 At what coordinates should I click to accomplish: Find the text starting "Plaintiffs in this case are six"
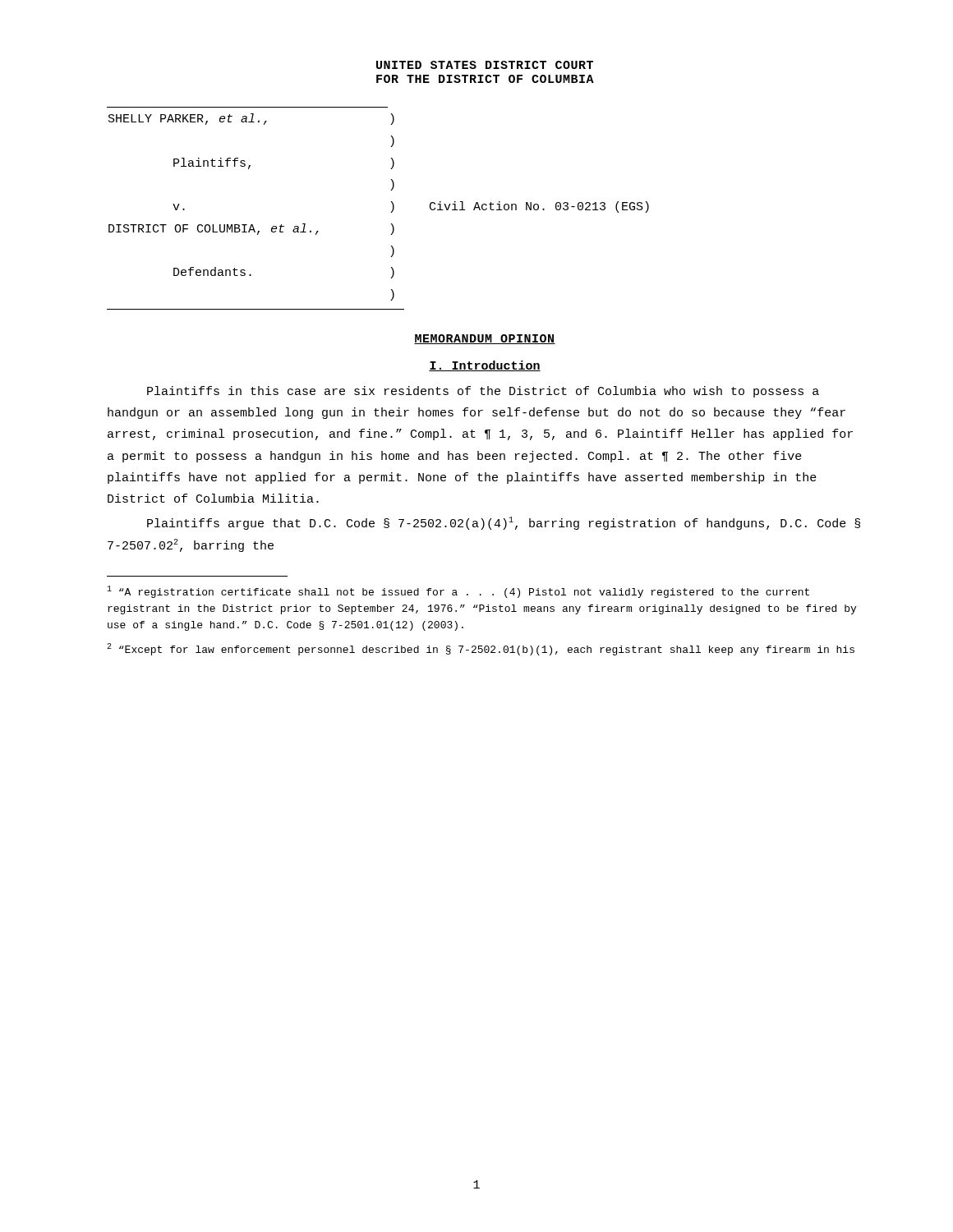coord(480,446)
